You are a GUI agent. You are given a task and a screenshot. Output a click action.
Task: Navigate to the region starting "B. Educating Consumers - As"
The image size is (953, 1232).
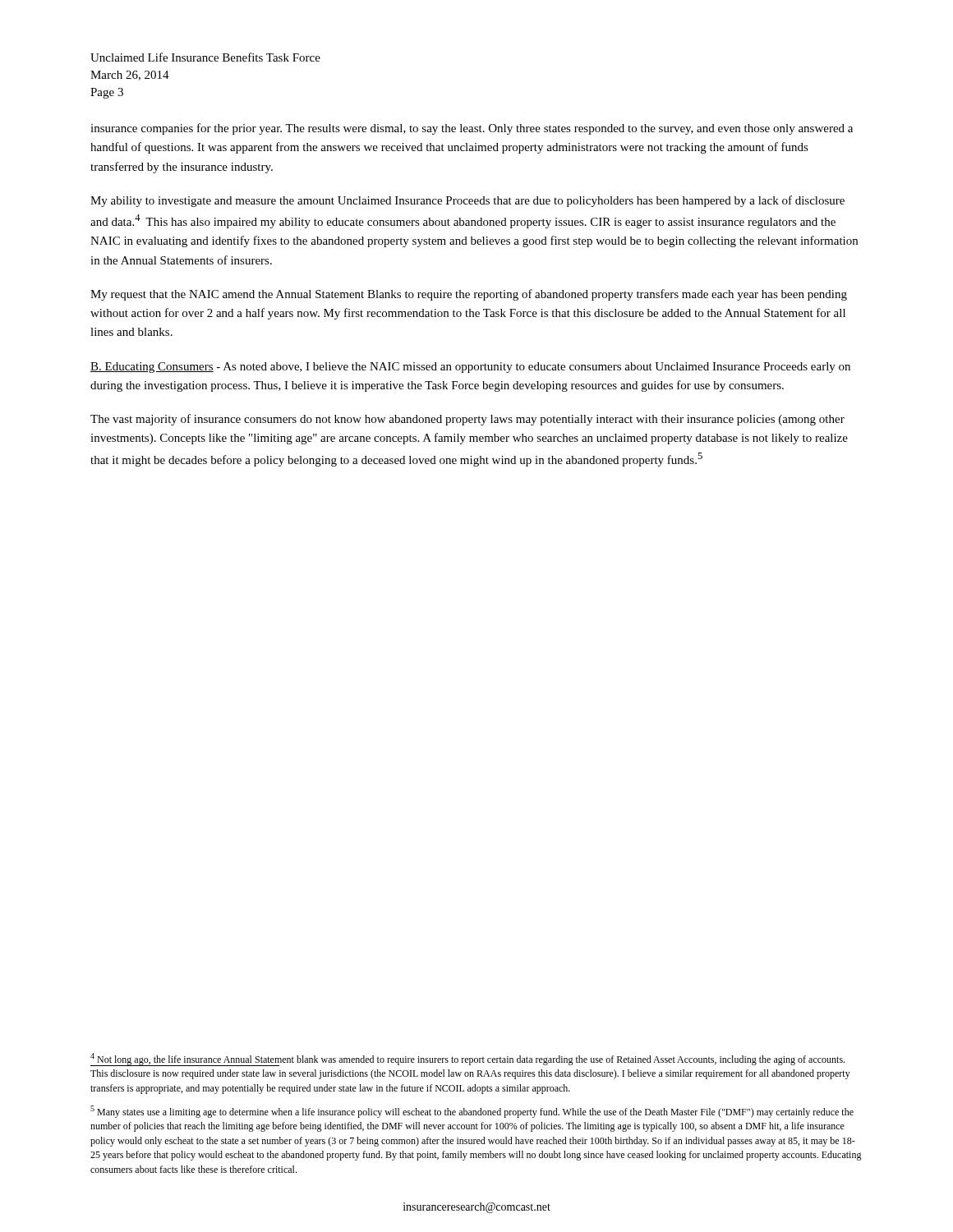(471, 375)
